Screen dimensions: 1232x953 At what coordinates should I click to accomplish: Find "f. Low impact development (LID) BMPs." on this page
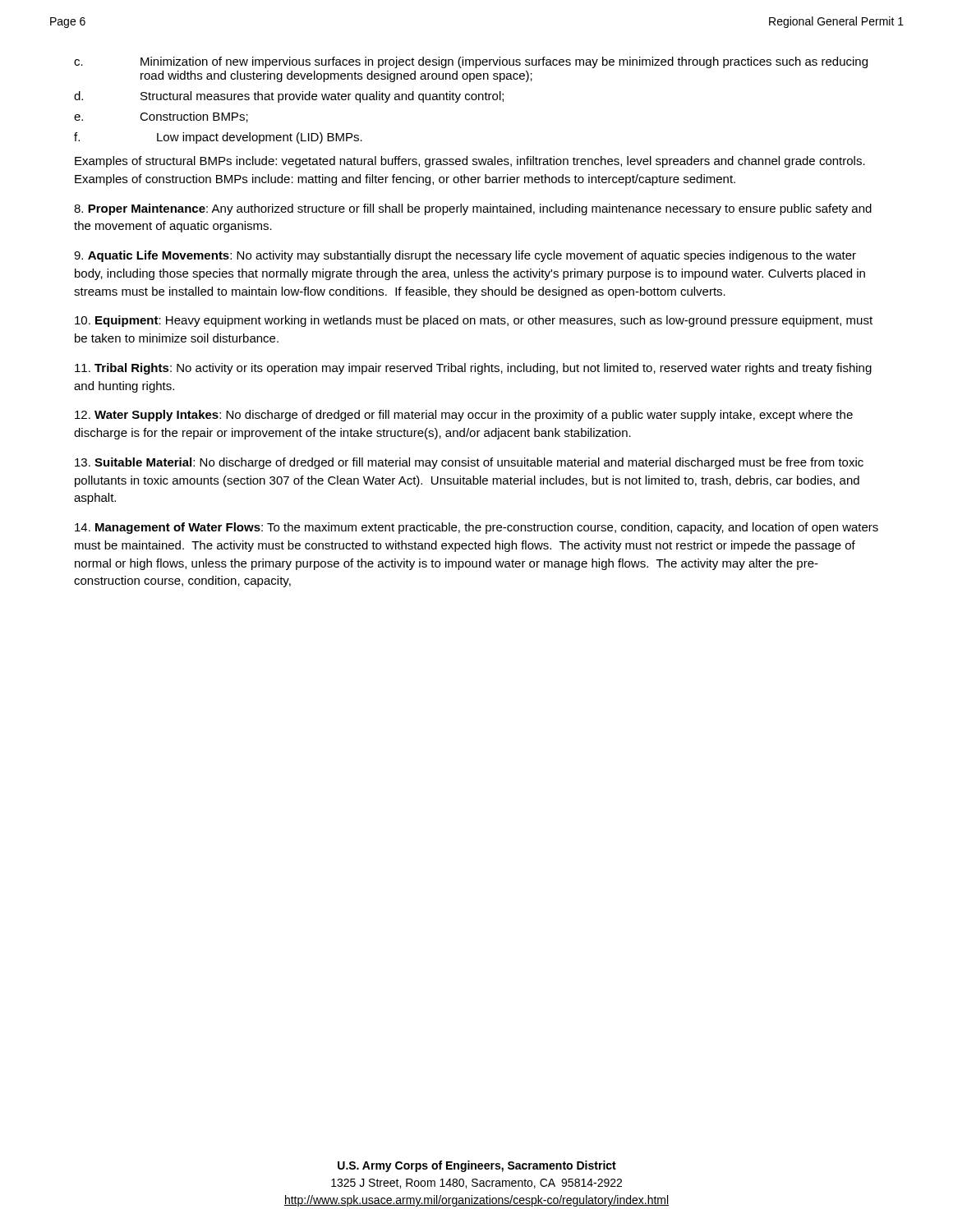[218, 138]
